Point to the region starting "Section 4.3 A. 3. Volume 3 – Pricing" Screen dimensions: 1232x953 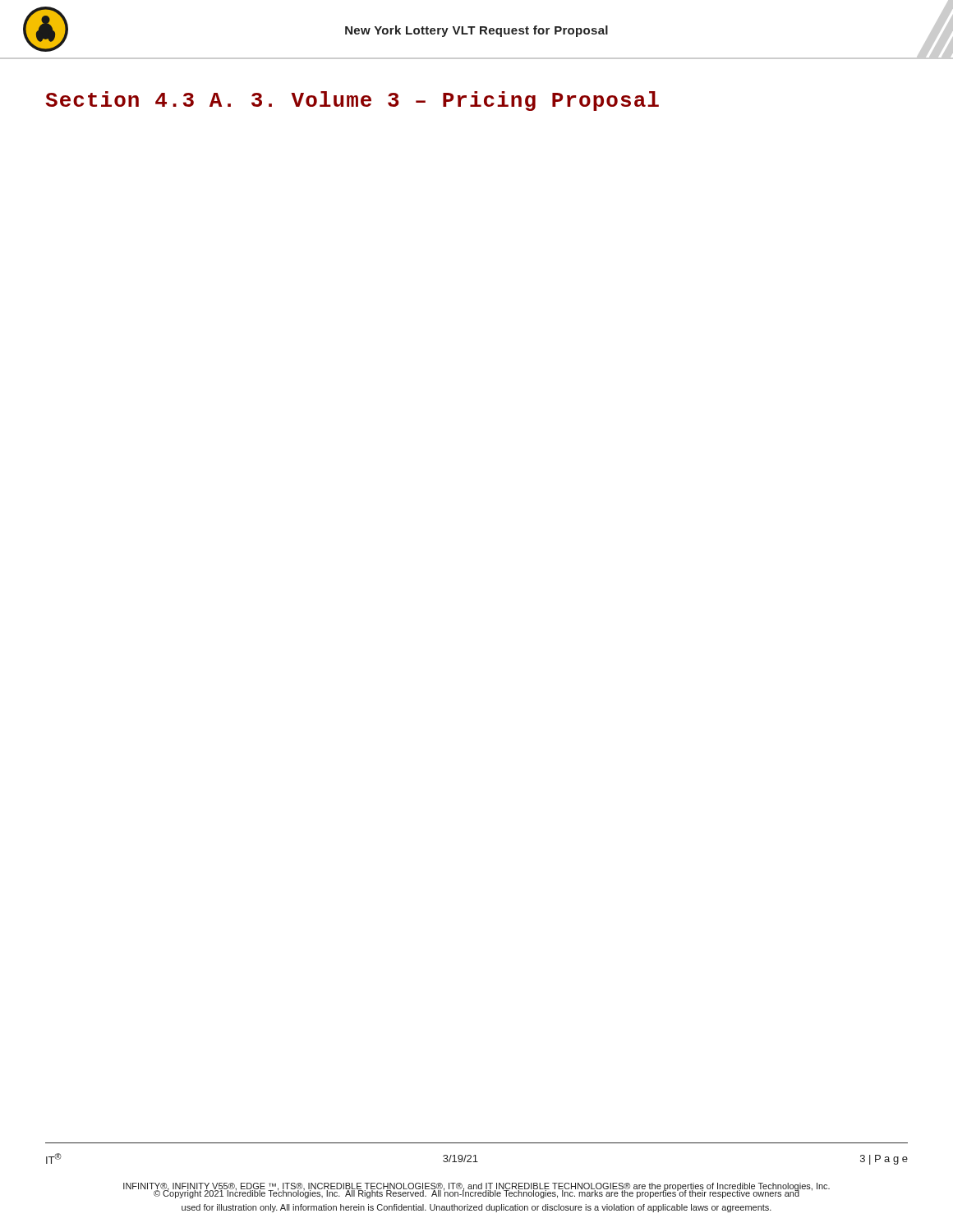tap(353, 101)
